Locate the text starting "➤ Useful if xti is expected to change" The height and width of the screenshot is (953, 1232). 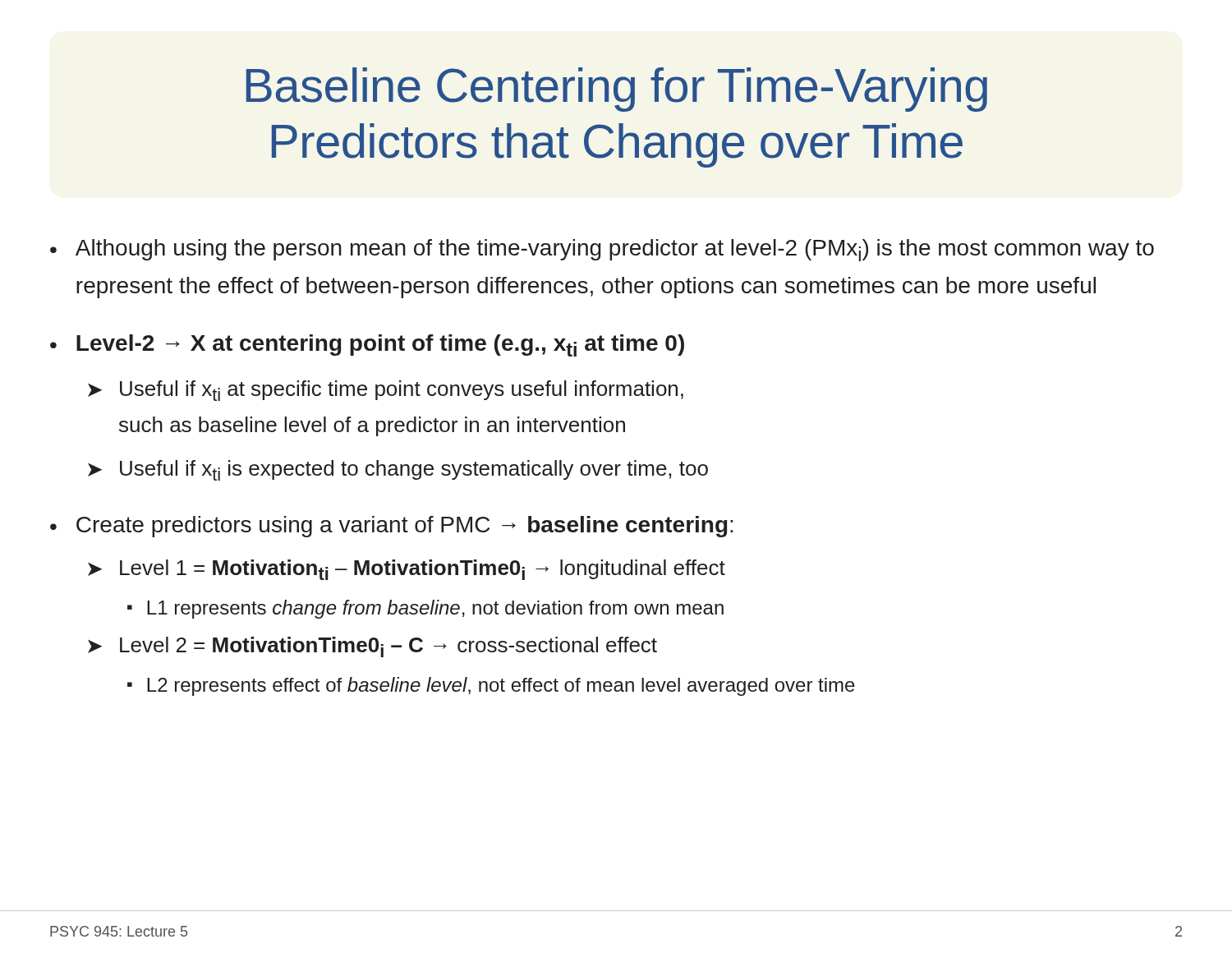click(397, 470)
